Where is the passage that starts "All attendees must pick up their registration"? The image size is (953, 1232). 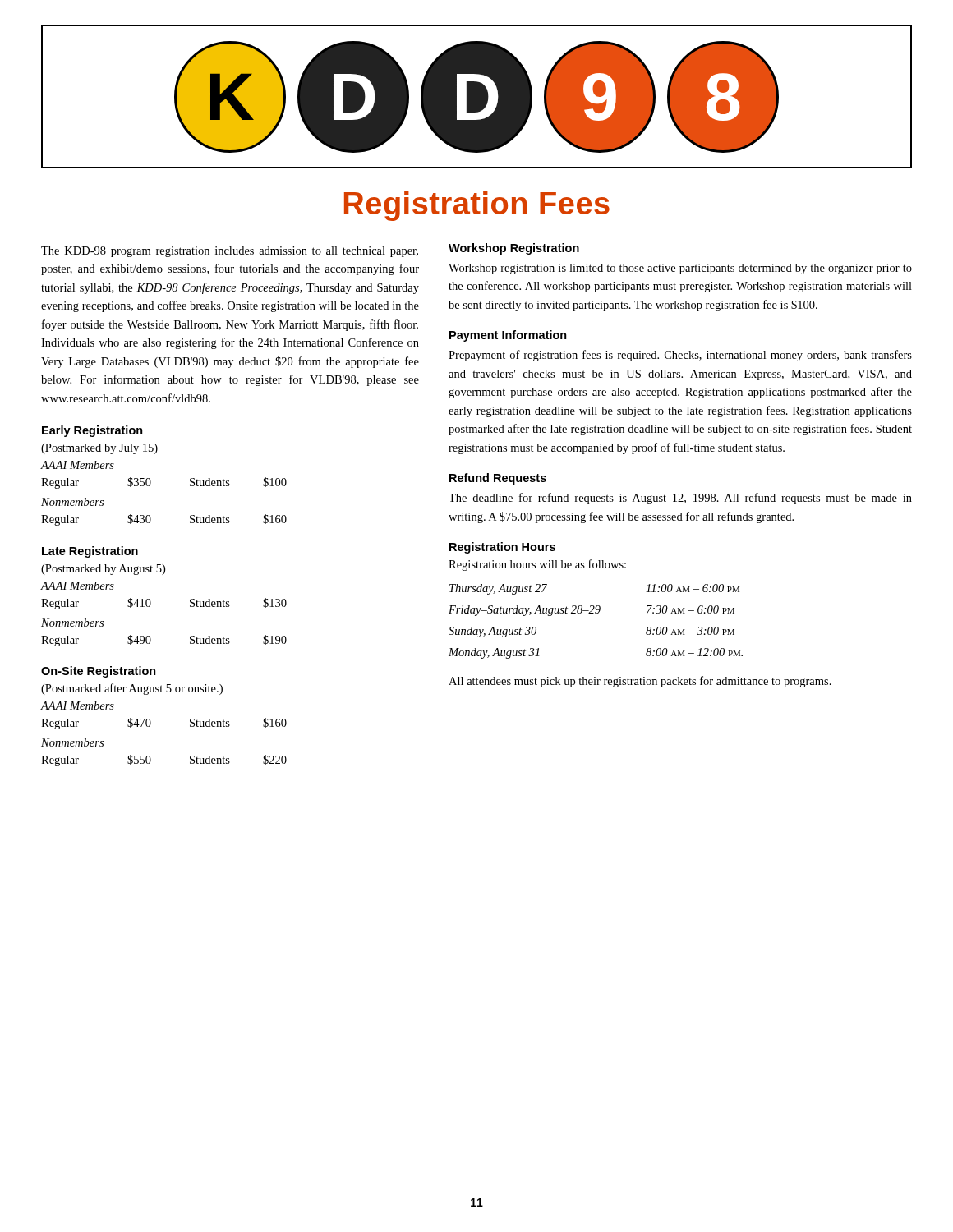[x=640, y=681]
